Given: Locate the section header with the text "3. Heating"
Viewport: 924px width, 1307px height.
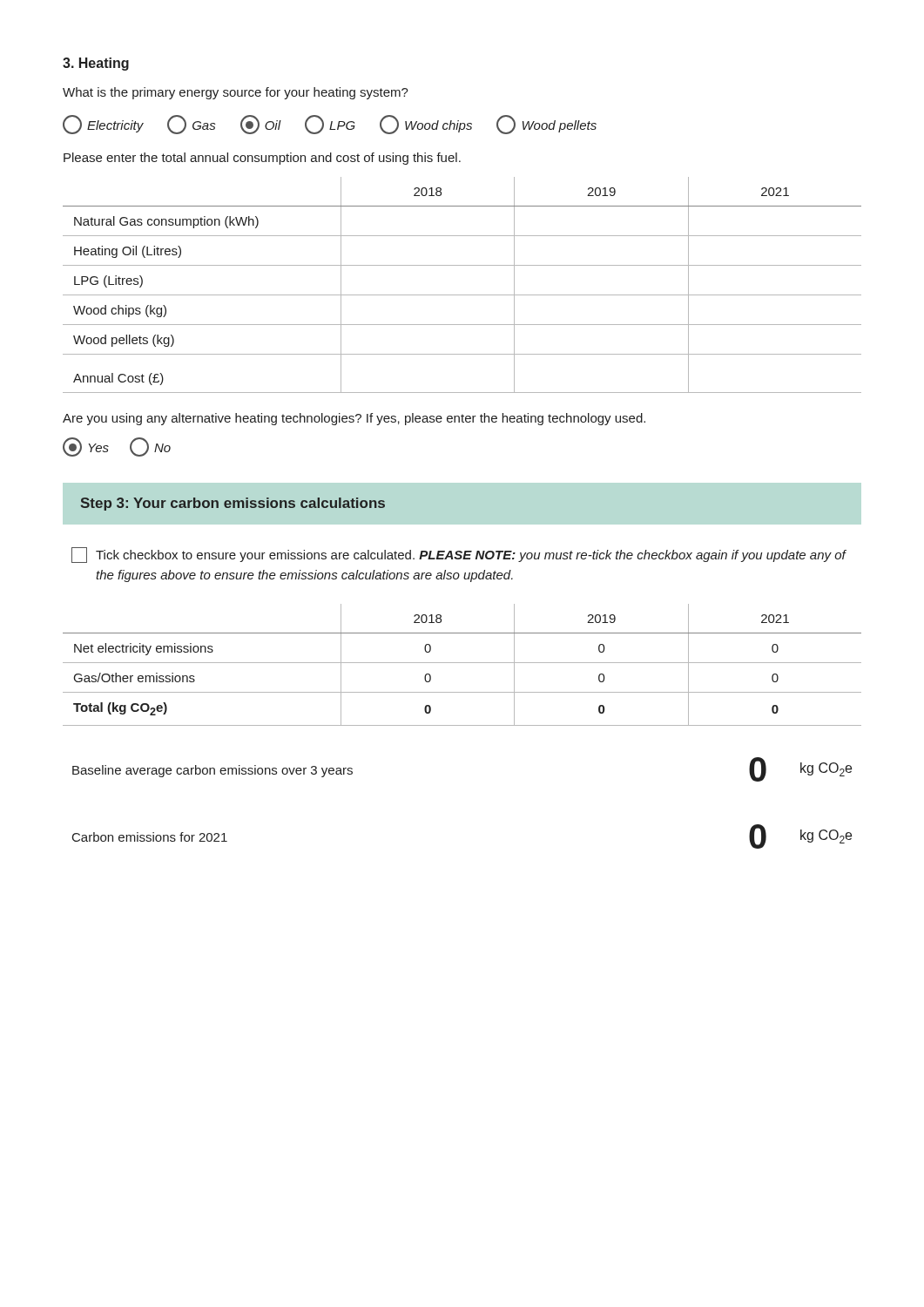Looking at the screenshot, I should point(96,64).
